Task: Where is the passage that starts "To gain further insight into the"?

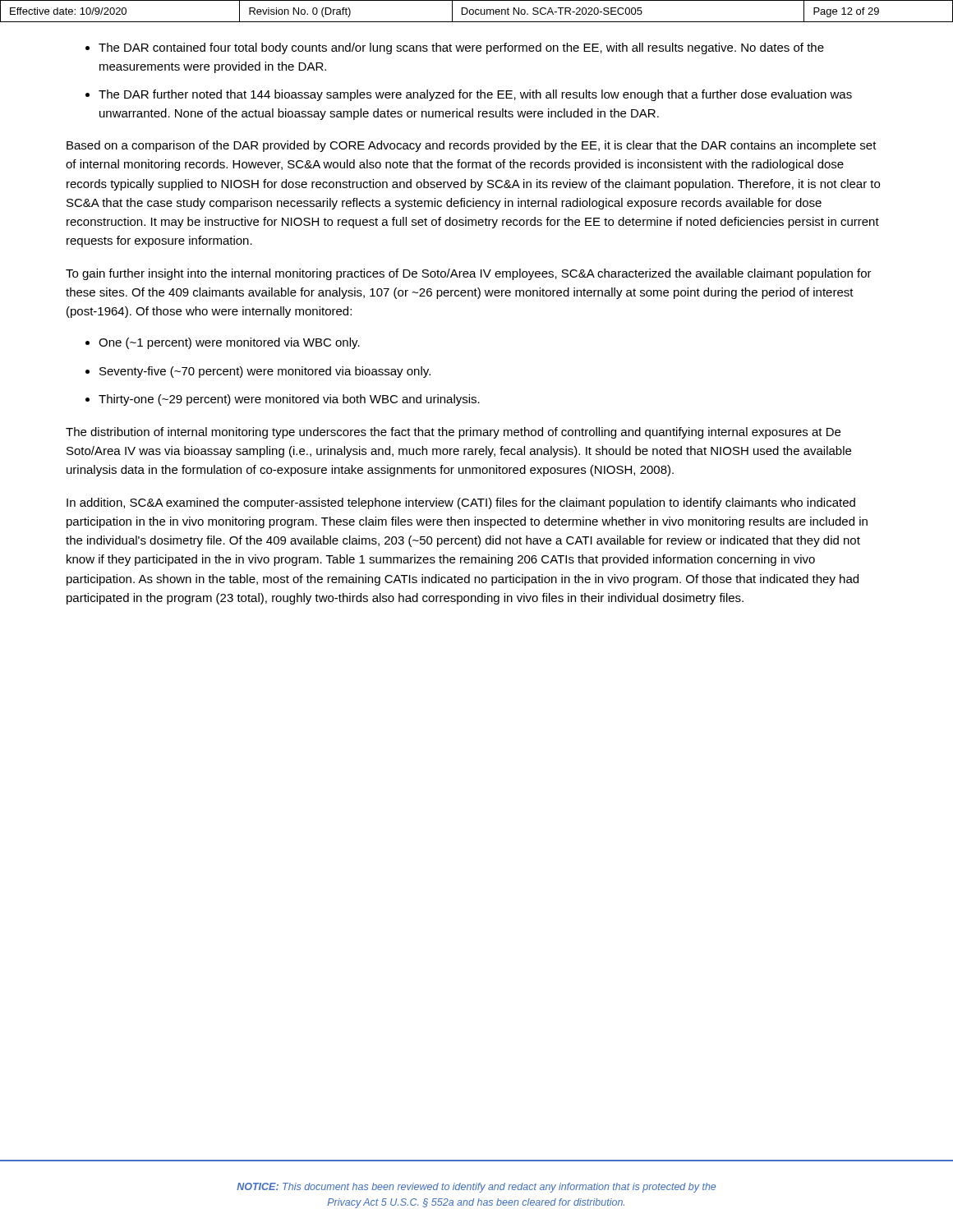Action: 469,292
